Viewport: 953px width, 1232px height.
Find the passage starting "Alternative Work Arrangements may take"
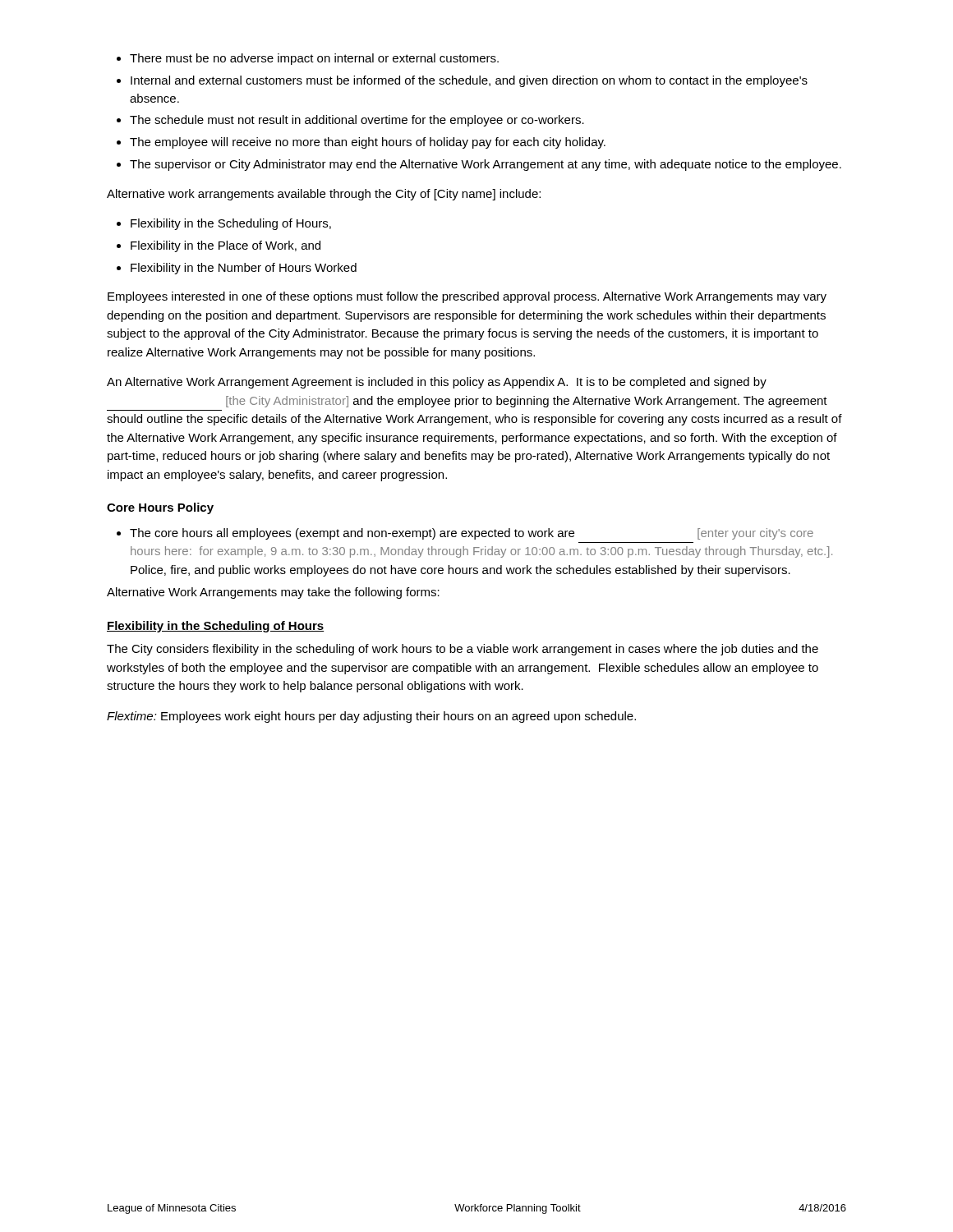click(273, 593)
